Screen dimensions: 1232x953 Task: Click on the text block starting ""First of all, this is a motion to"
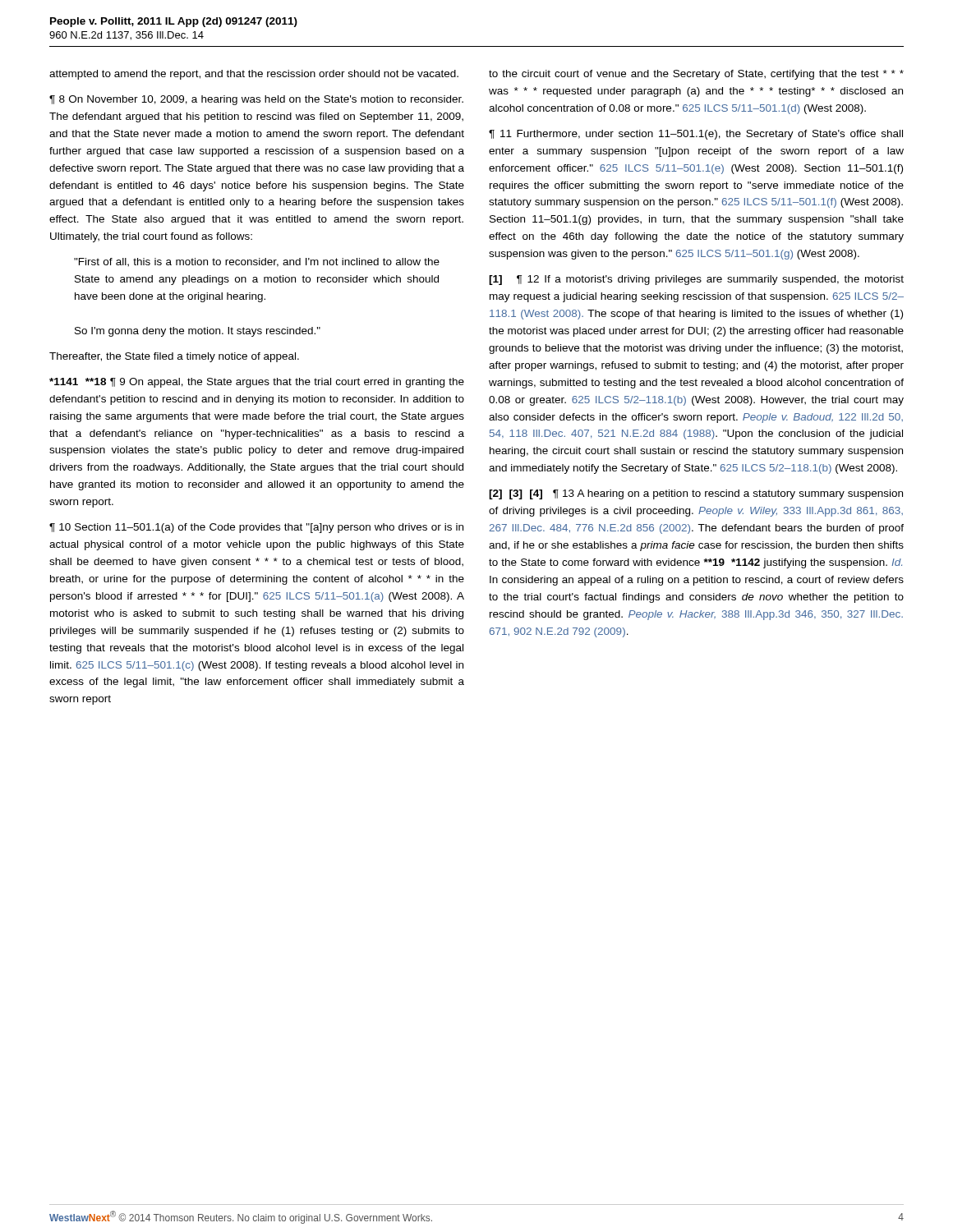[257, 296]
